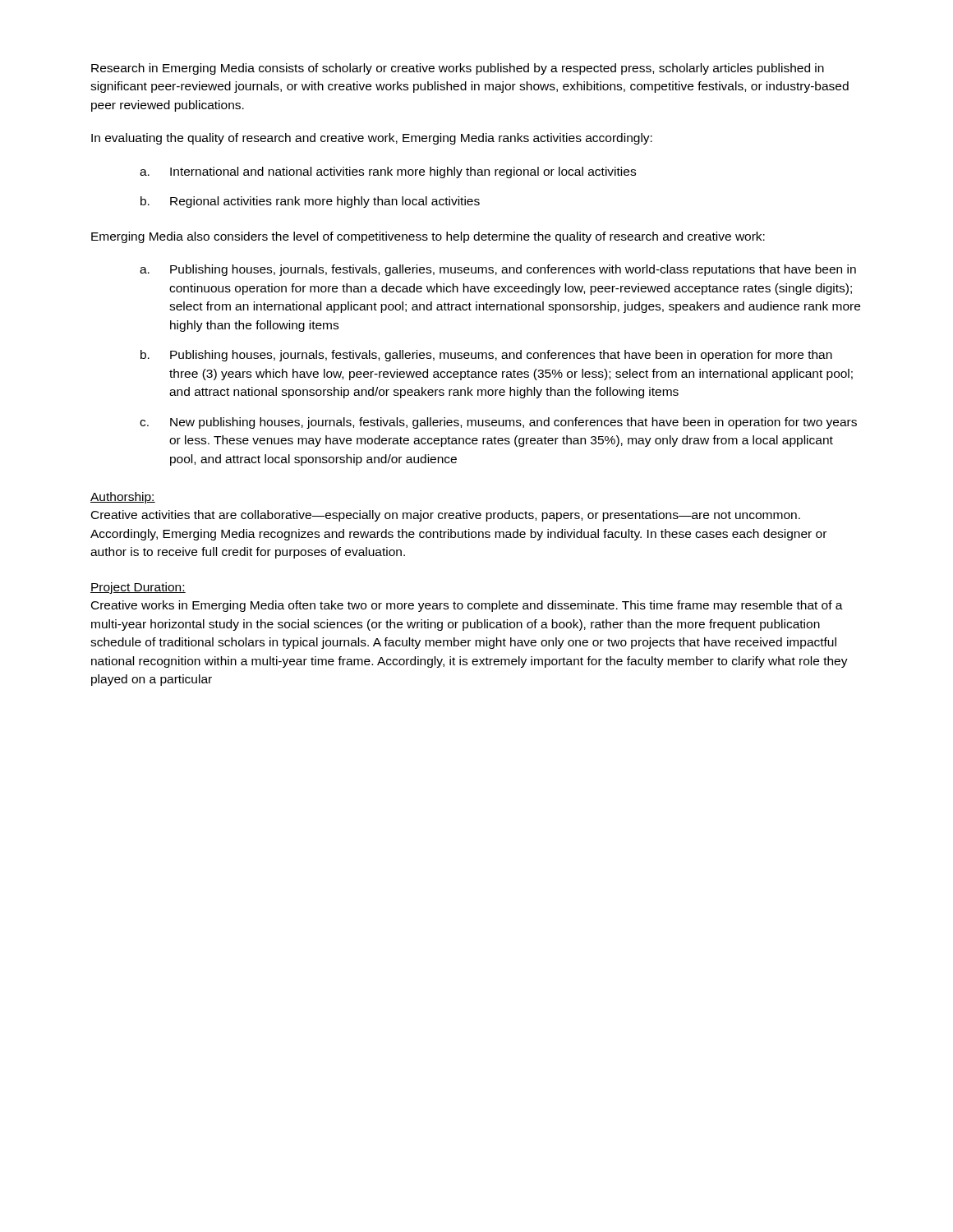Locate the section header containing "Authorship: Creative activities that are"

click(x=459, y=524)
